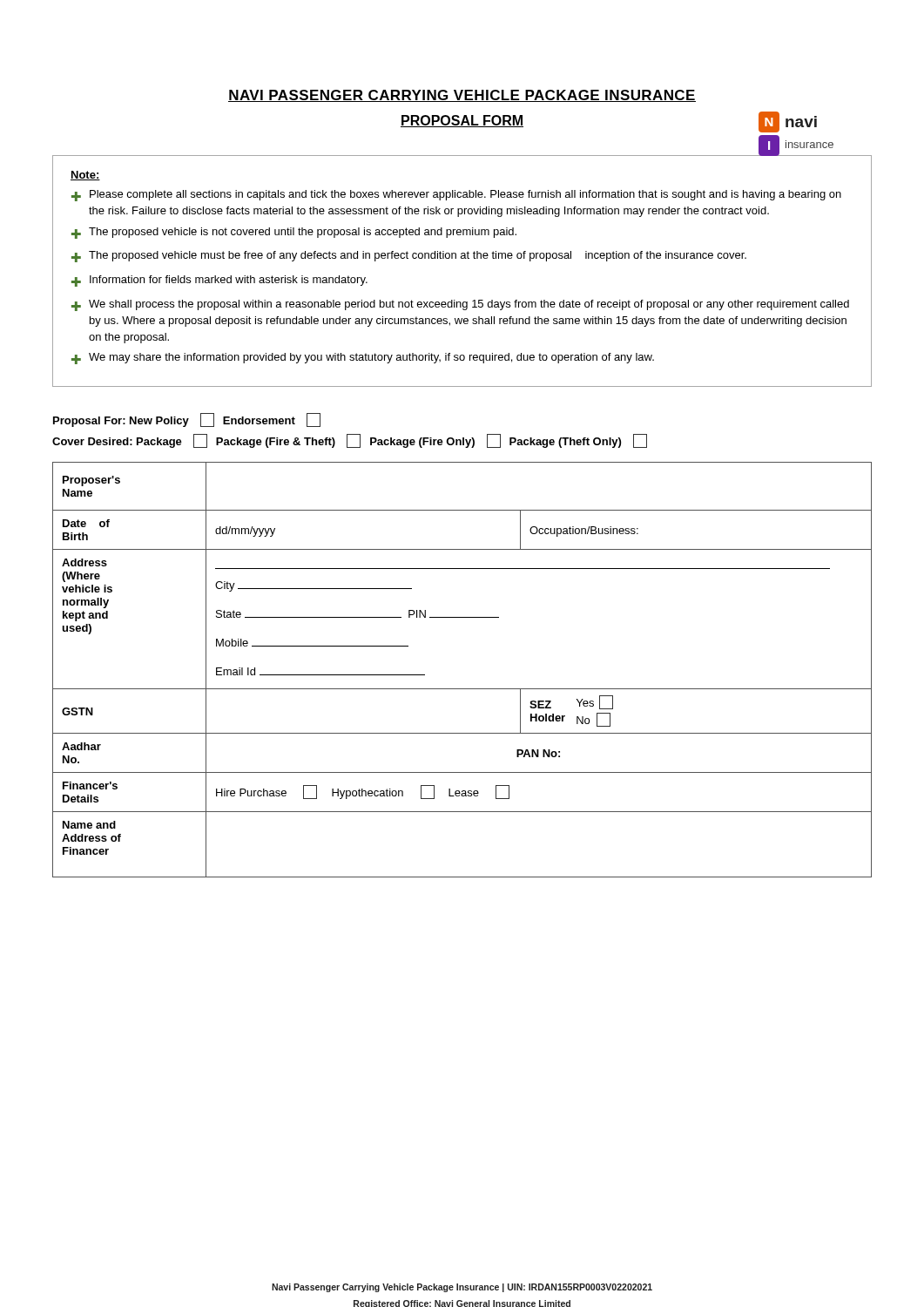Find the text block containing "Cover Desired: Package"
924x1307 pixels.
click(350, 441)
